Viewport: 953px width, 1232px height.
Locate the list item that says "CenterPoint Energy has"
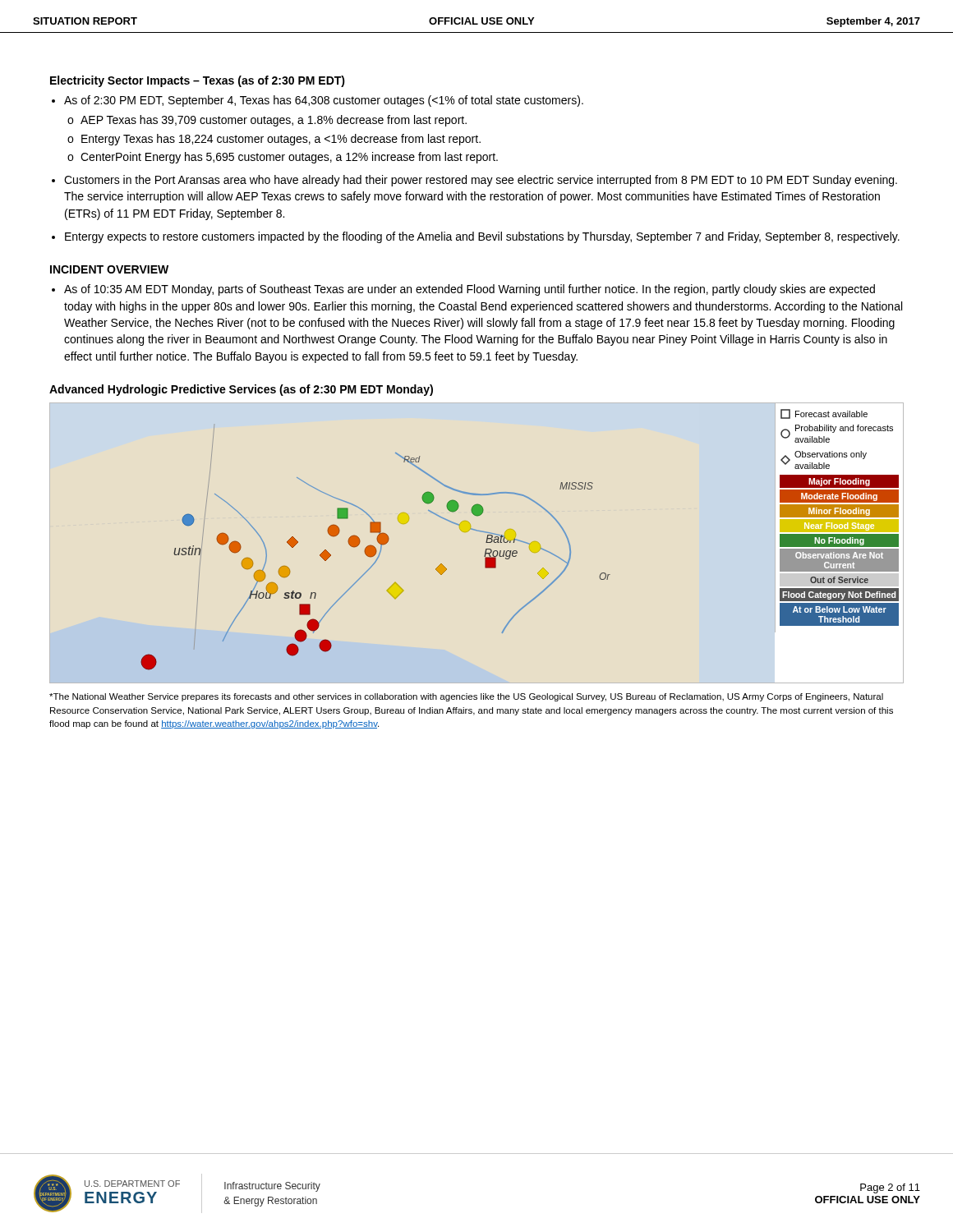click(x=290, y=157)
